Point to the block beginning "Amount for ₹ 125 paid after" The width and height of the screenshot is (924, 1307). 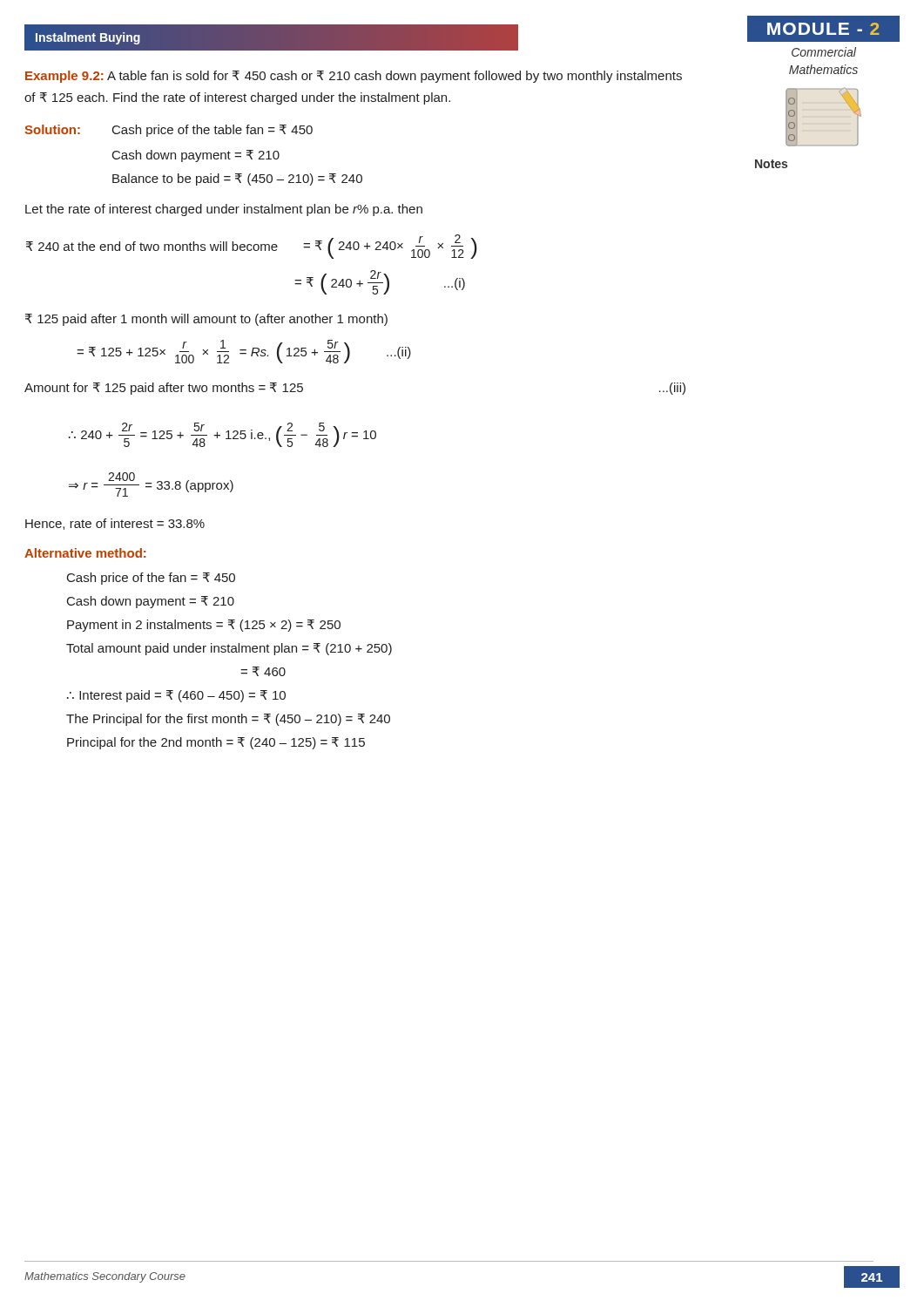pyautogui.click(x=164, y=388)
